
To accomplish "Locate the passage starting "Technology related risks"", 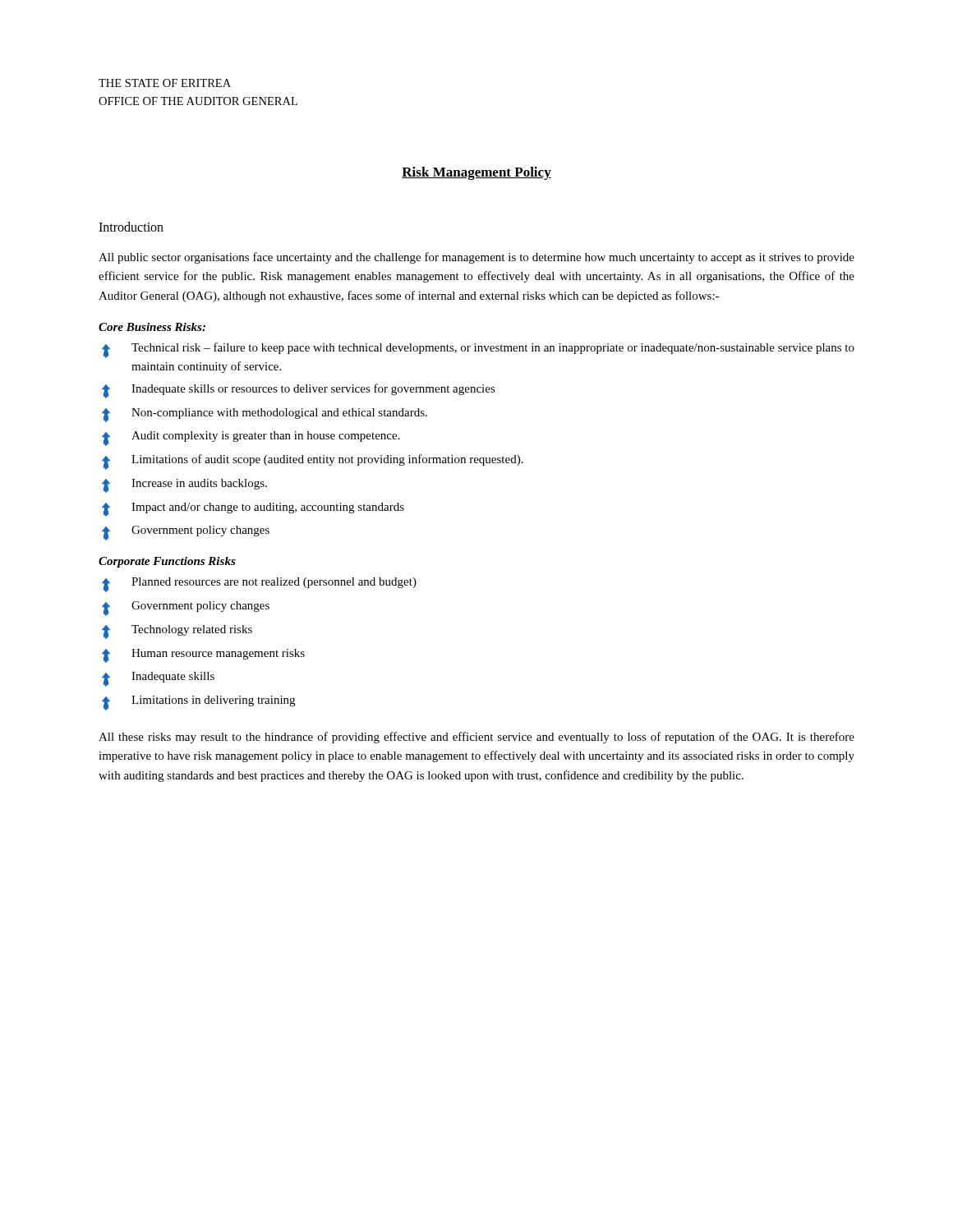I will point(177,632).
